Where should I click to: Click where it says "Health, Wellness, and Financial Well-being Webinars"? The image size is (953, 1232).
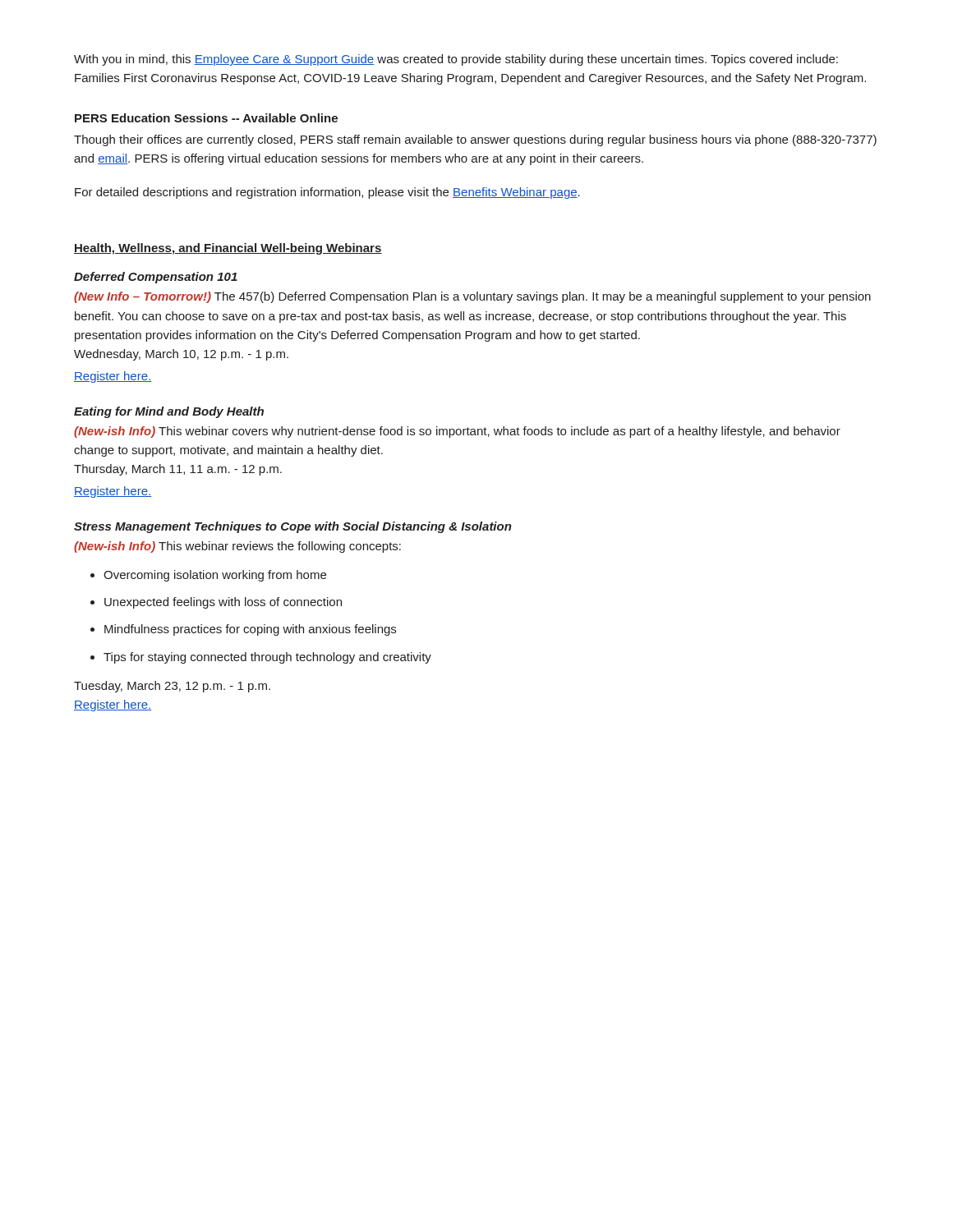[228, 248]
